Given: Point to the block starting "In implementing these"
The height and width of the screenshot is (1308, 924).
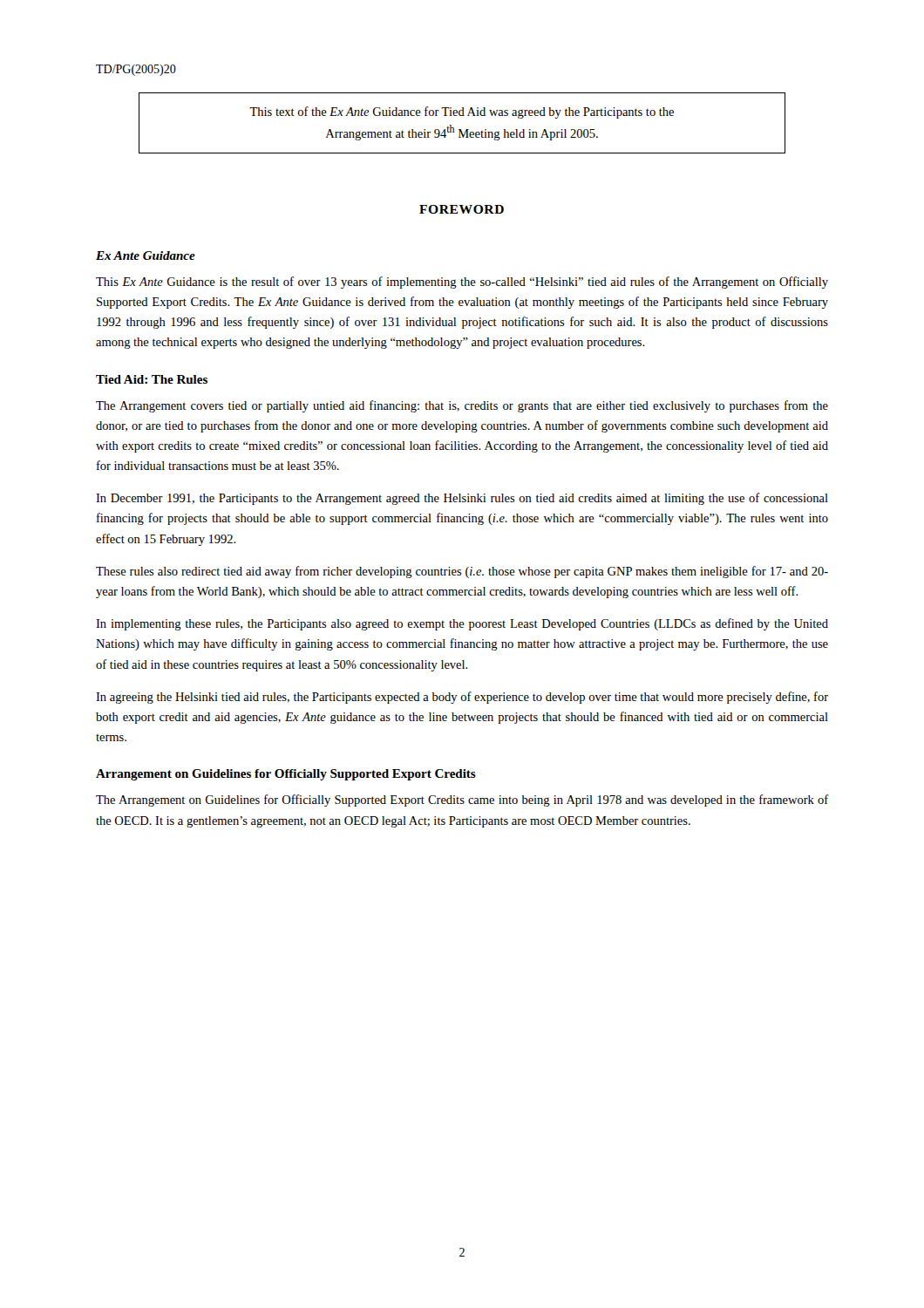Looking at the screenshot, I should click(462, 644).
